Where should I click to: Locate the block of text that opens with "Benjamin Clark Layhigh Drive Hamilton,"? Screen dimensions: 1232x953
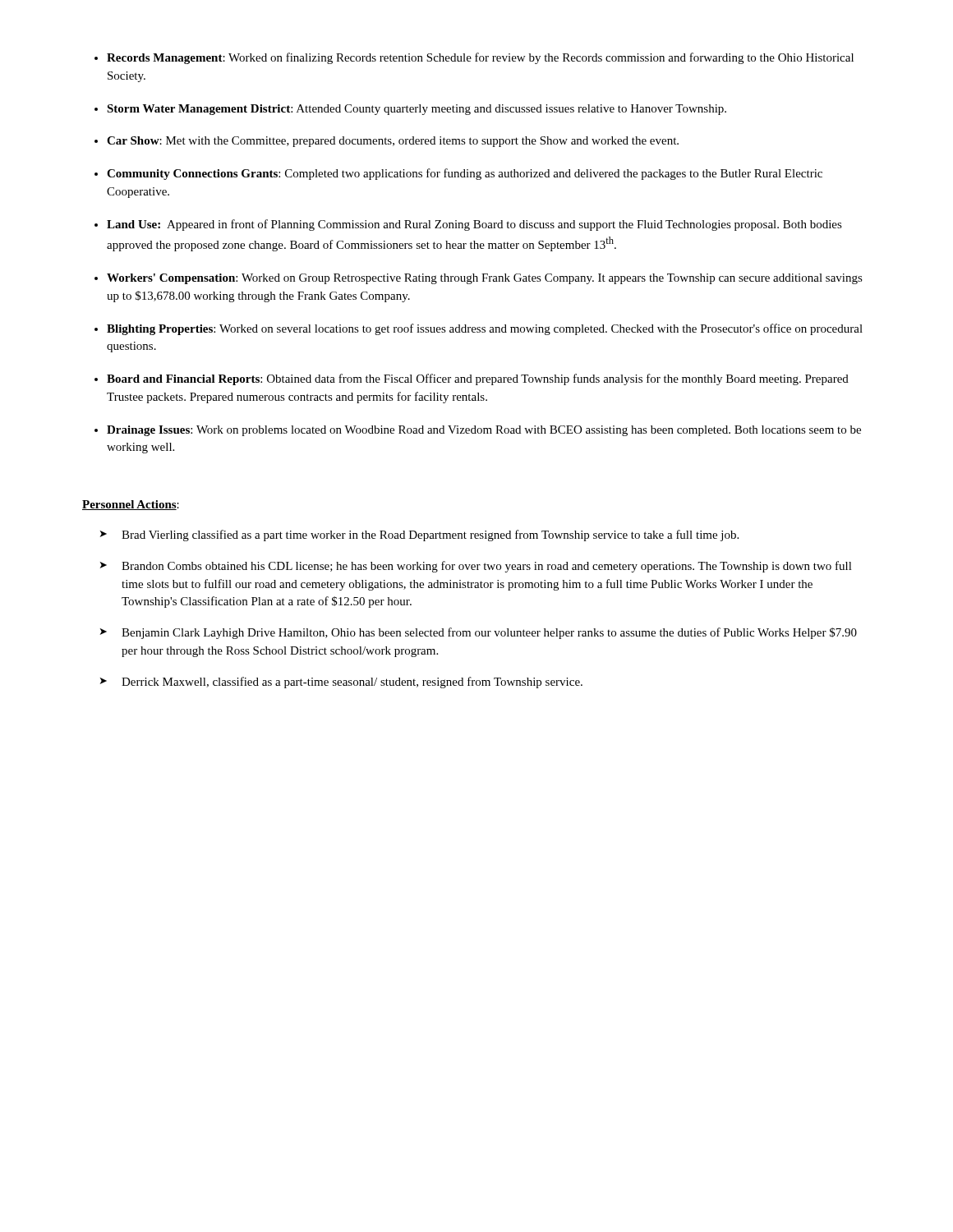489,641
